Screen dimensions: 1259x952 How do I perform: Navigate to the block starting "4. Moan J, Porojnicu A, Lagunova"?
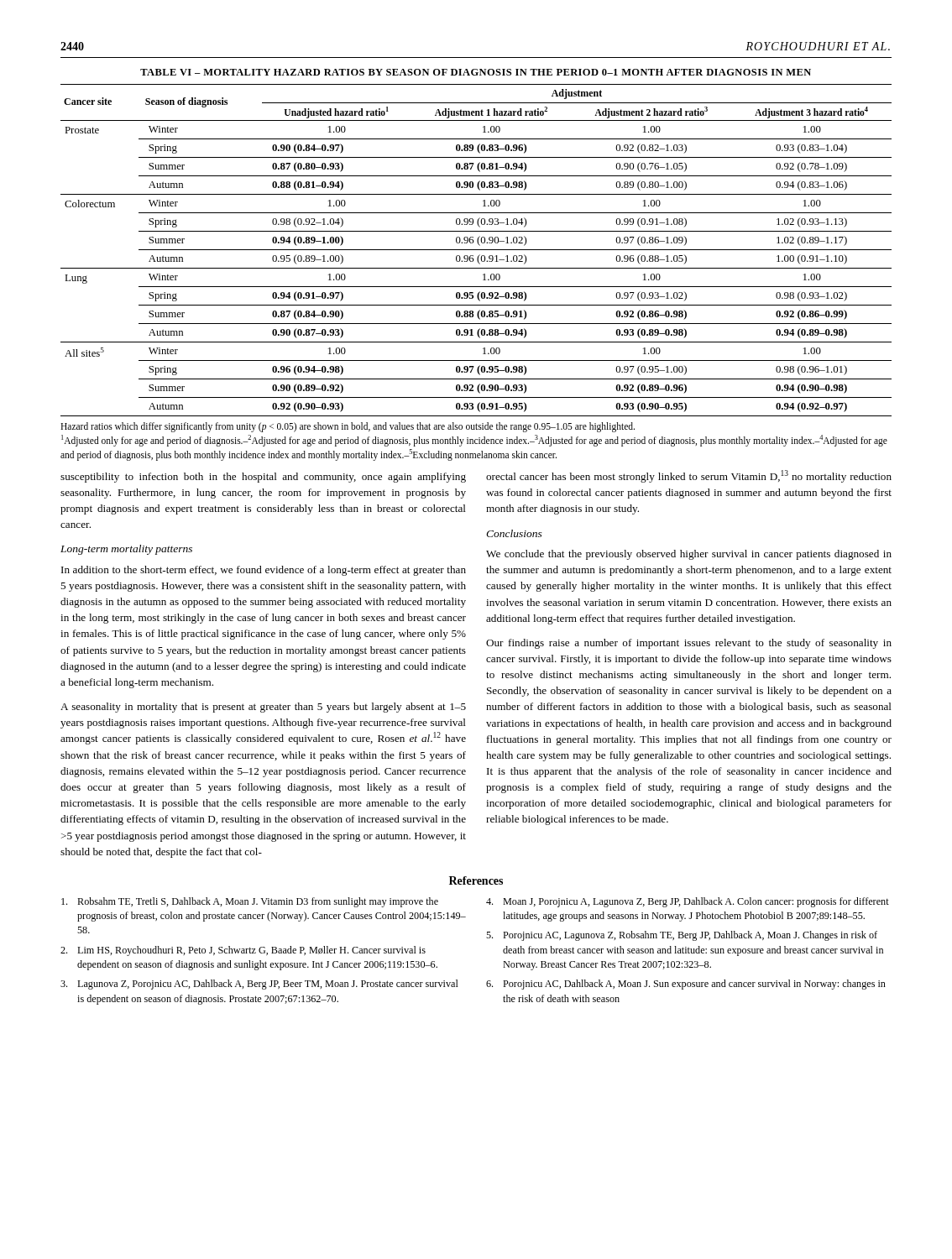689,909
